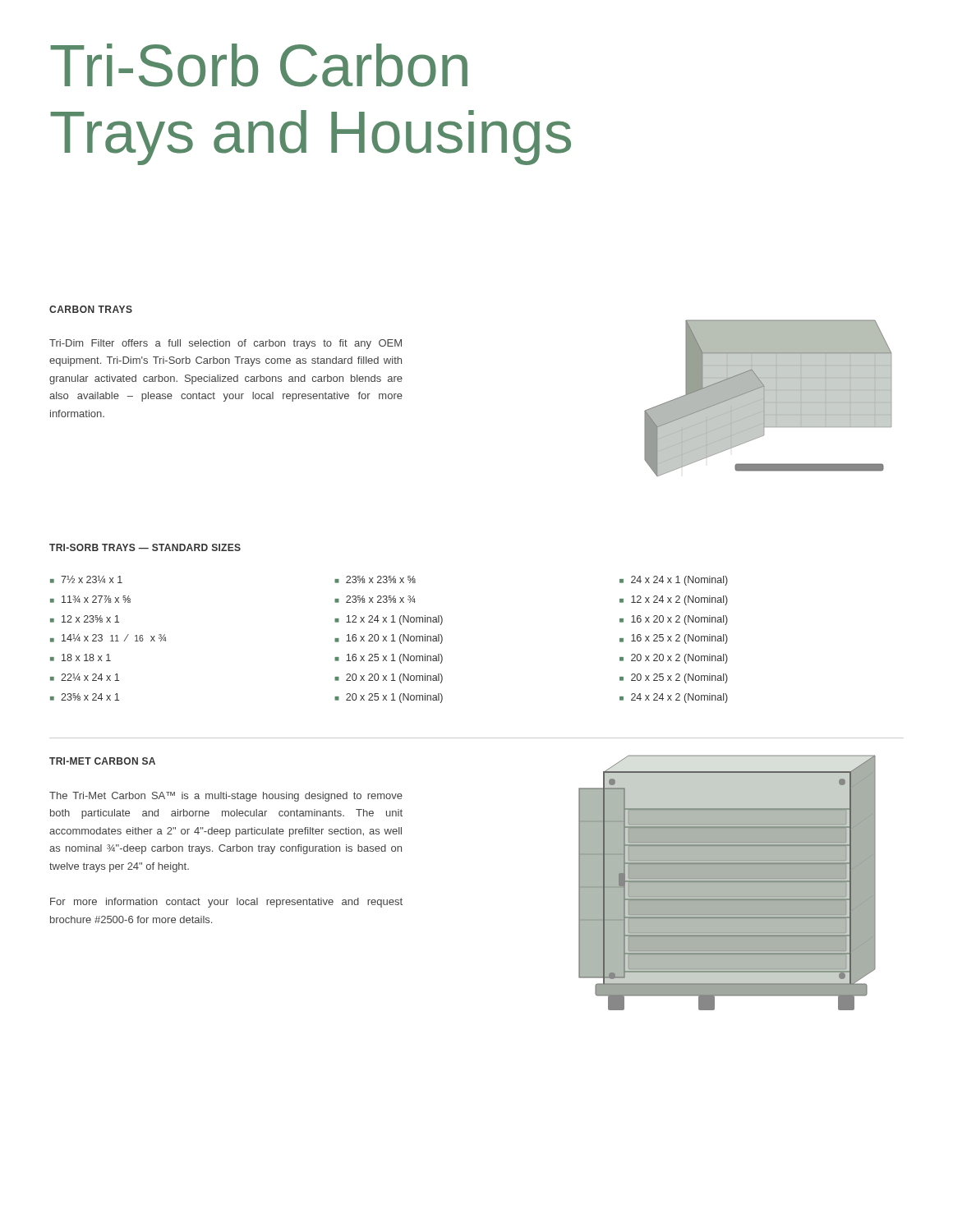The image size is (953, 1232).
Task: Select the block starting "16 x 25 x 1 (Nominal)"
Action: click(394, 658)
